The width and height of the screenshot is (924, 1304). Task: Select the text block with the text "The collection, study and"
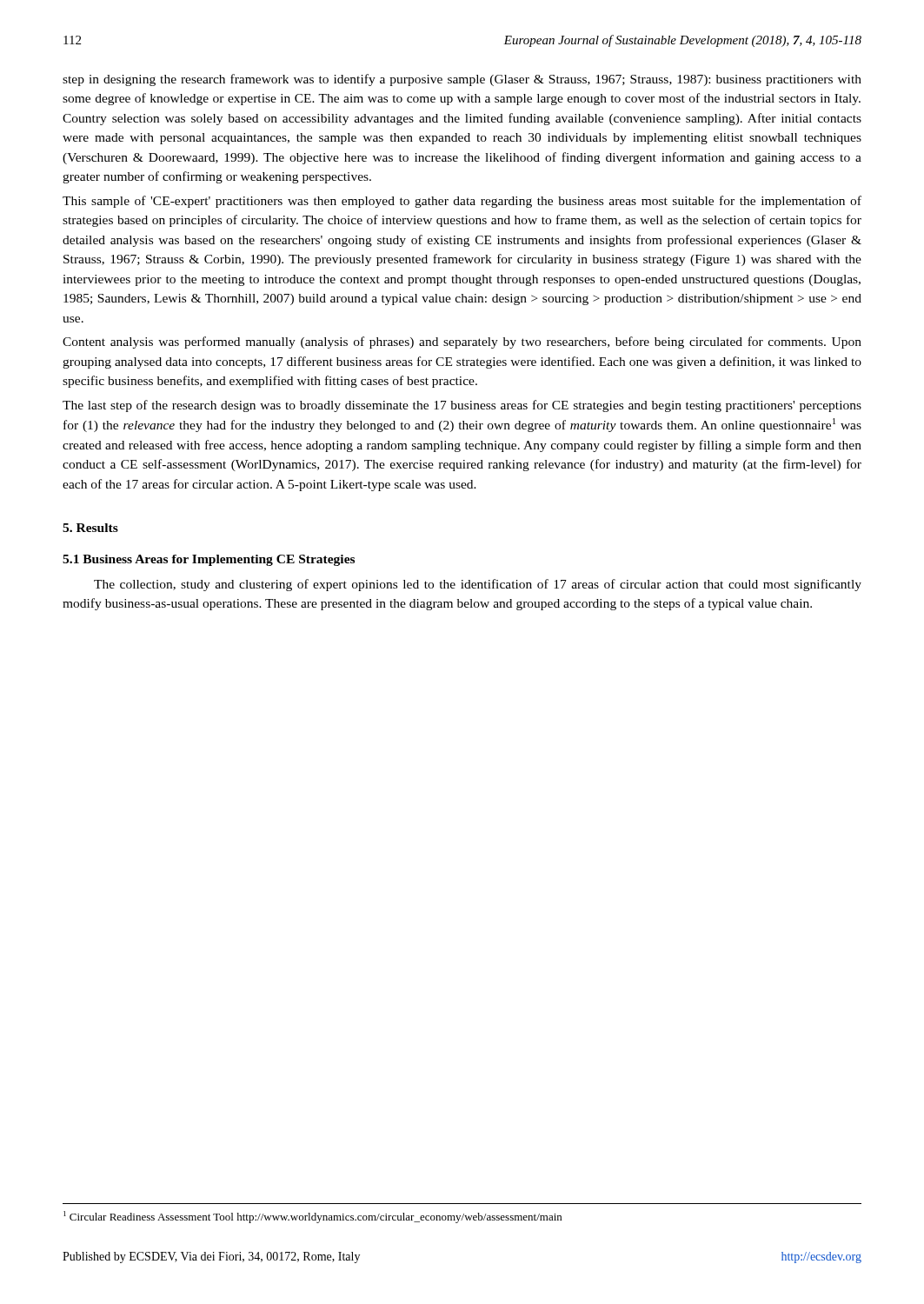[x=462, y=594]
